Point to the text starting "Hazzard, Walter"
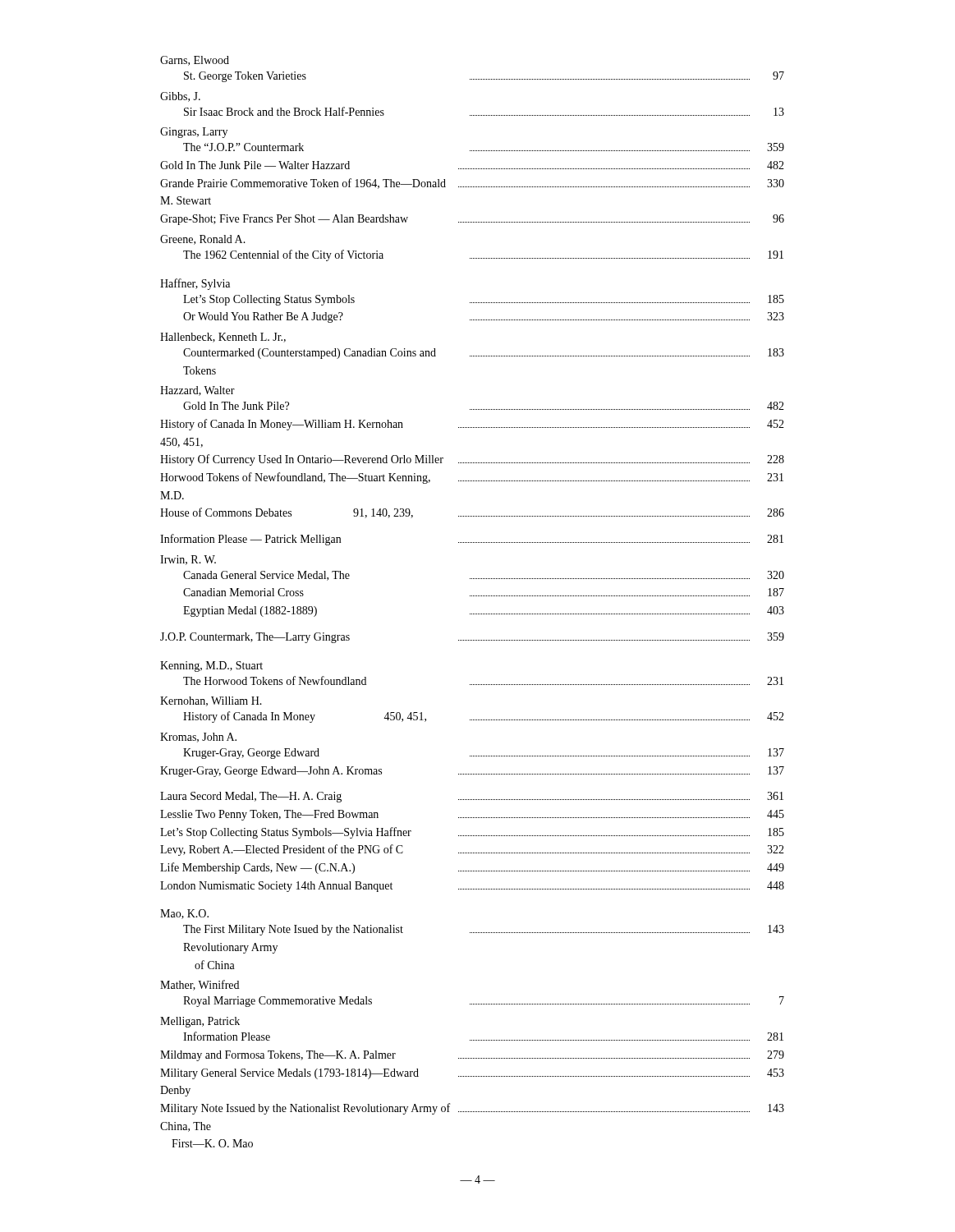This screenshot has height=1232, width=955. (x=197, y=391)
